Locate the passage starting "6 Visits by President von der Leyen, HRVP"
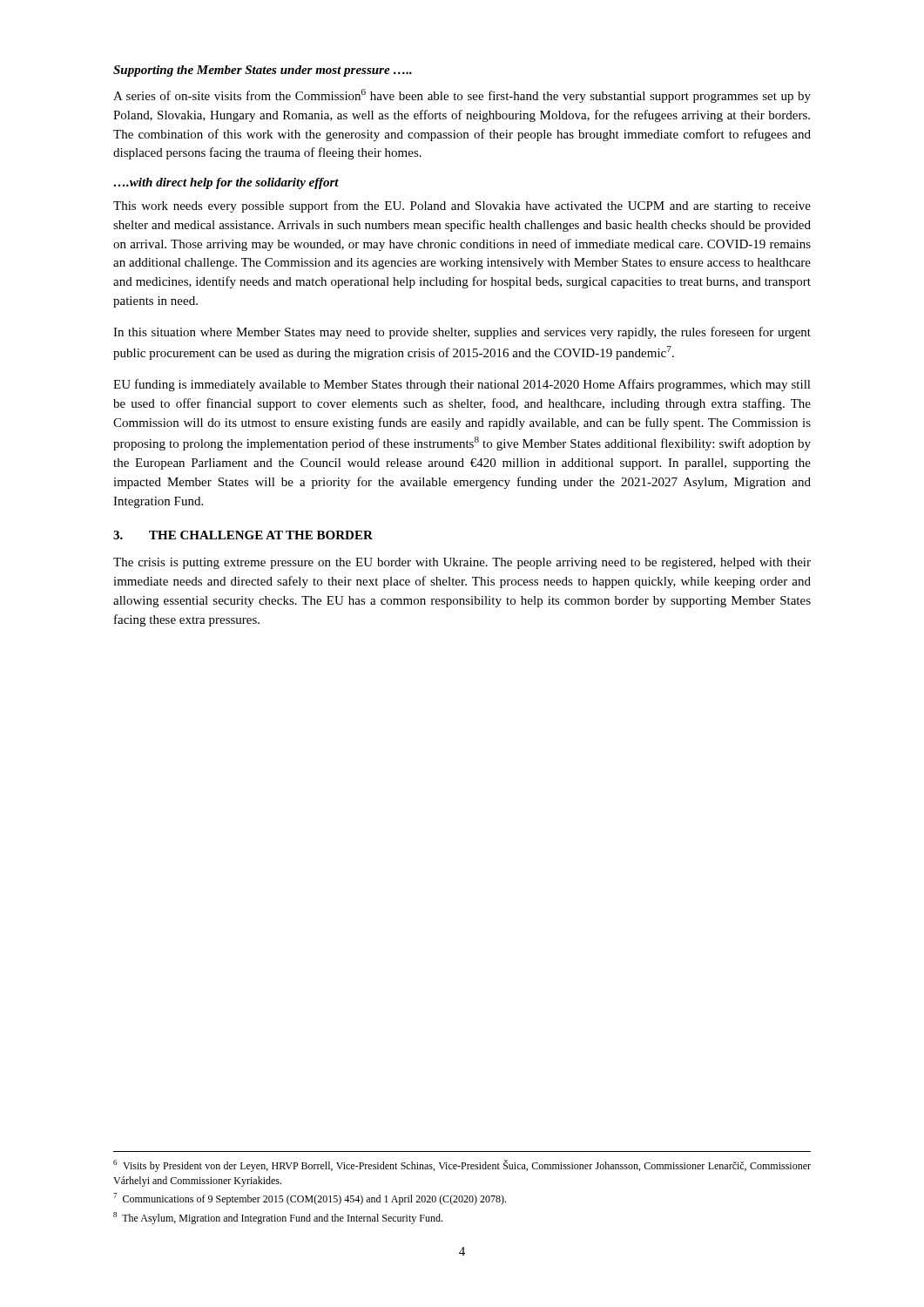The image size is (924, 1307). coord(462,1172)
